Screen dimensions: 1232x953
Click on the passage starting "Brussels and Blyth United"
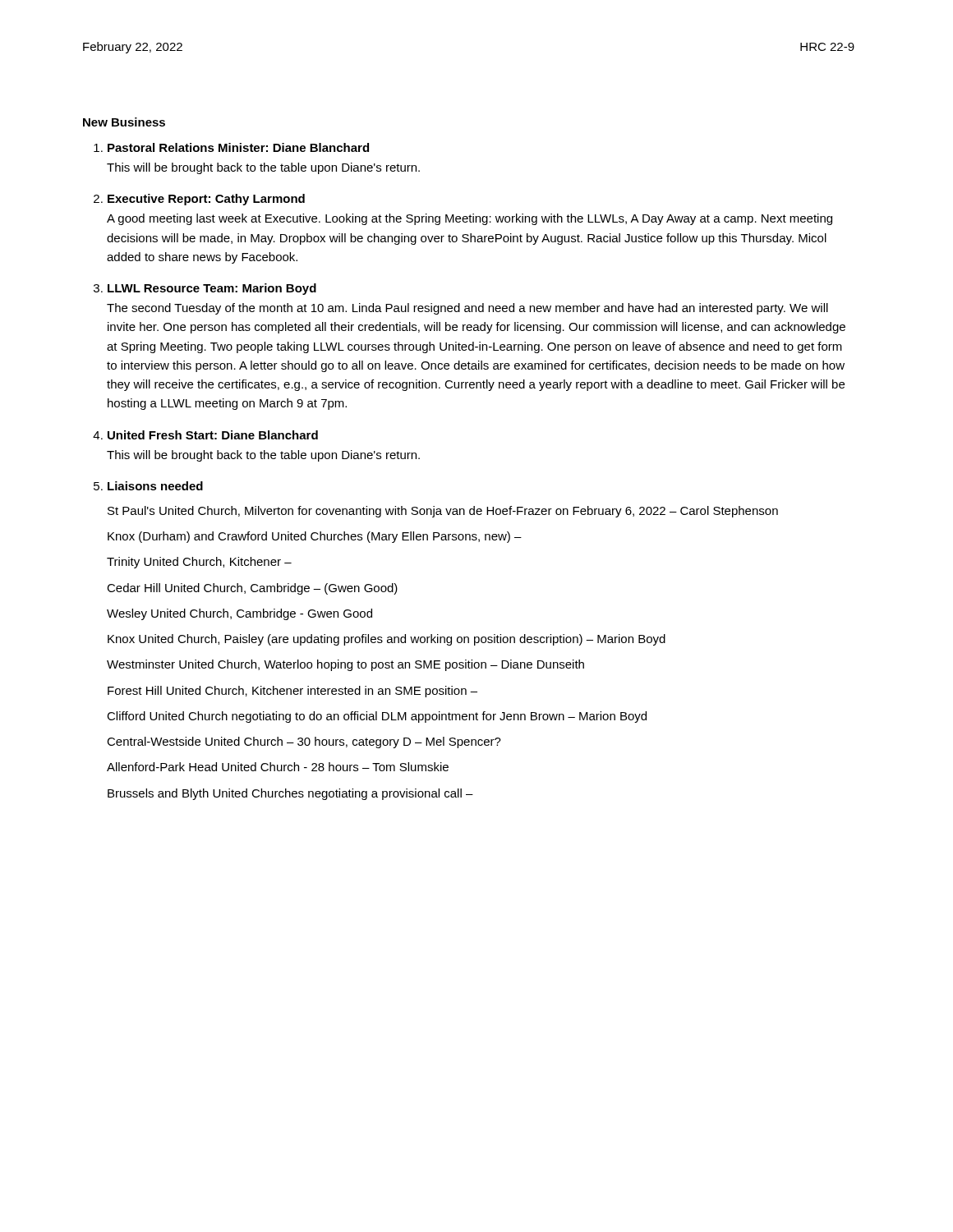coord(290,793)
